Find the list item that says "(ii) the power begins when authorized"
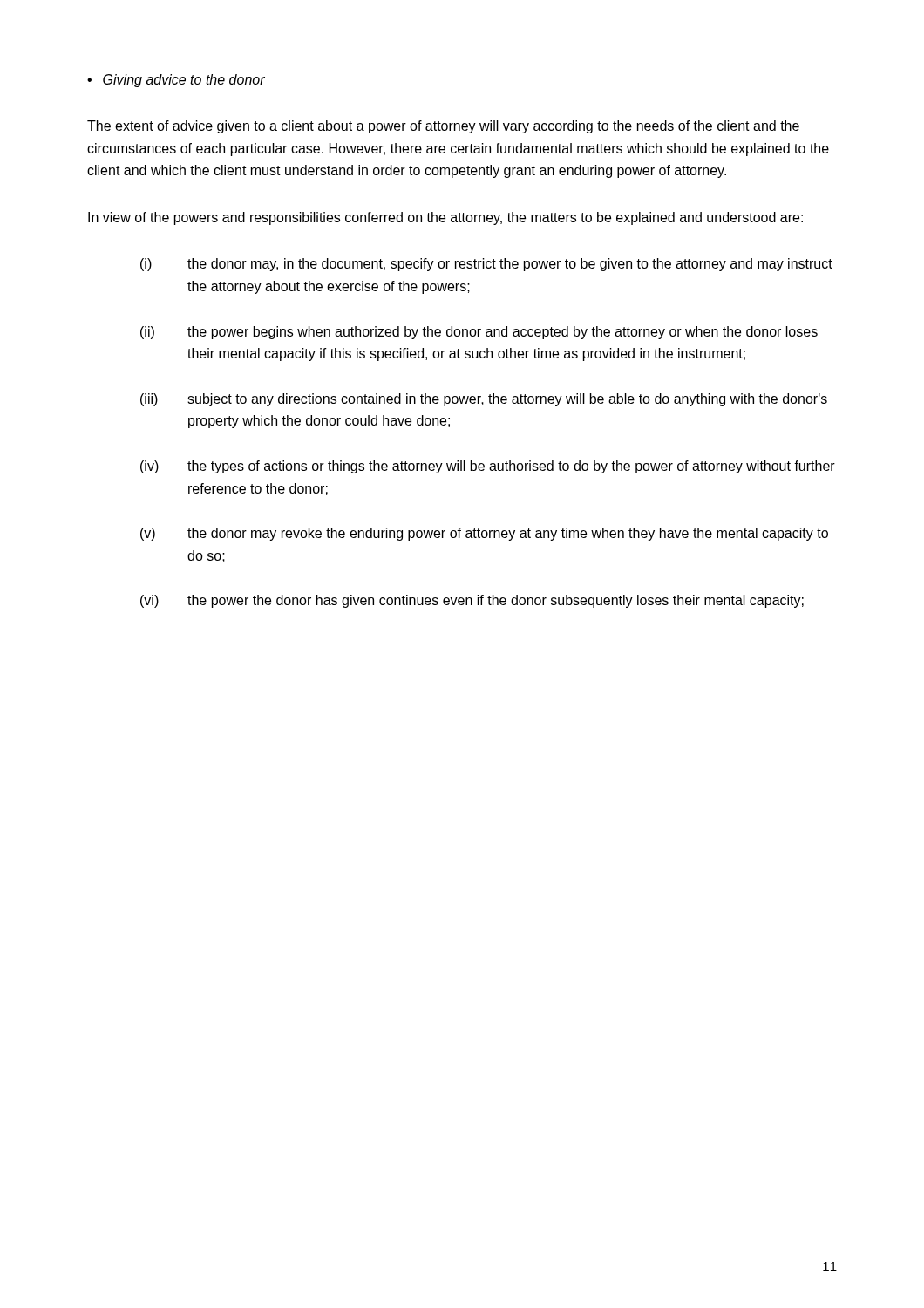The height and width of the screenshot is (1308, 924). click(488, 343)
